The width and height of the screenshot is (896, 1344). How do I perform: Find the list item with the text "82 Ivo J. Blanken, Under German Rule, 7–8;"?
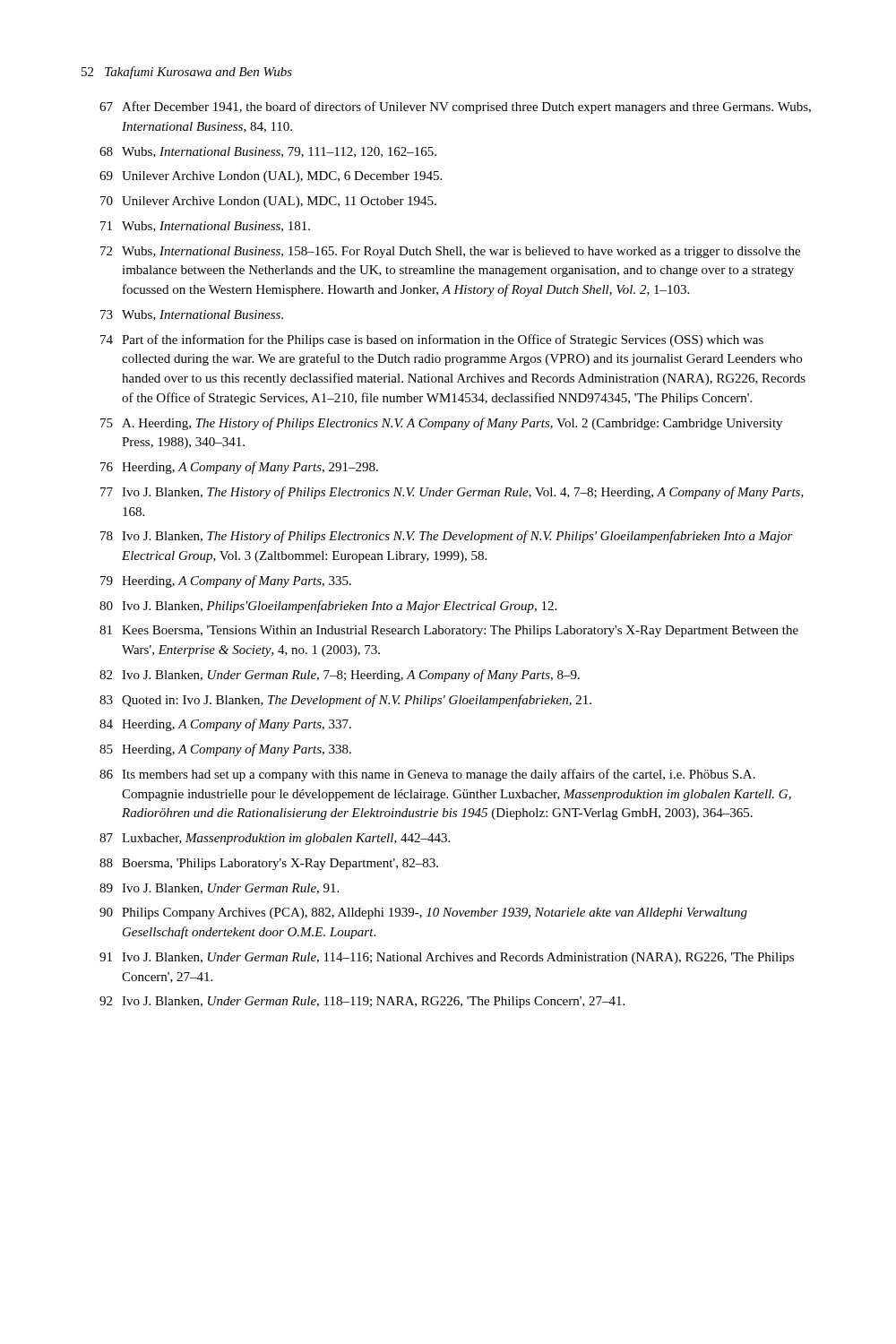pos(448,675)
